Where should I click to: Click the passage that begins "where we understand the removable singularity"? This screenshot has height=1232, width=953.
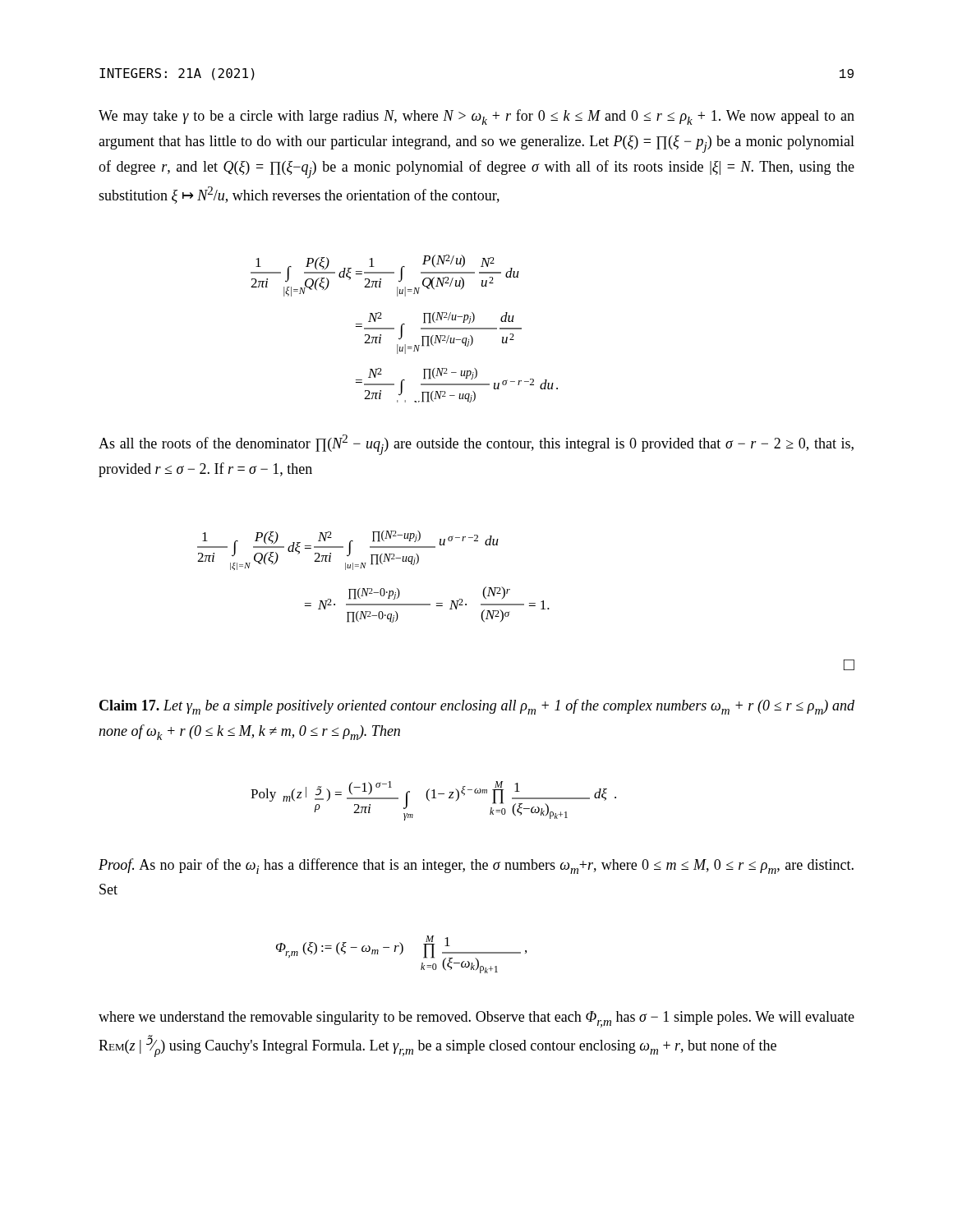(x=476, y=1033)
